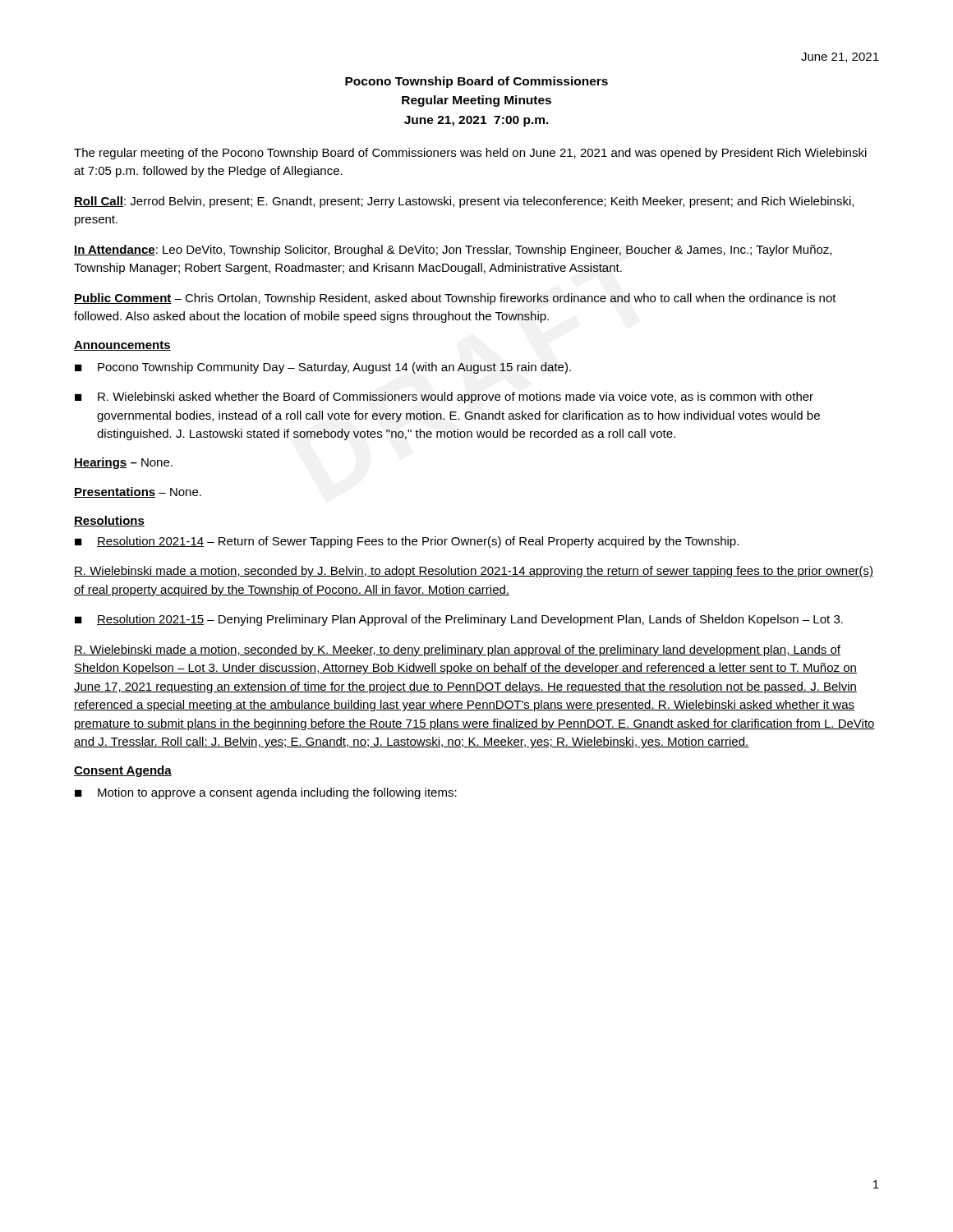Locate the block of text that opens with "Public Comment – Chris Ortolan, Township"
Screen dimensions: 1232x953
[x=455, y=307]
